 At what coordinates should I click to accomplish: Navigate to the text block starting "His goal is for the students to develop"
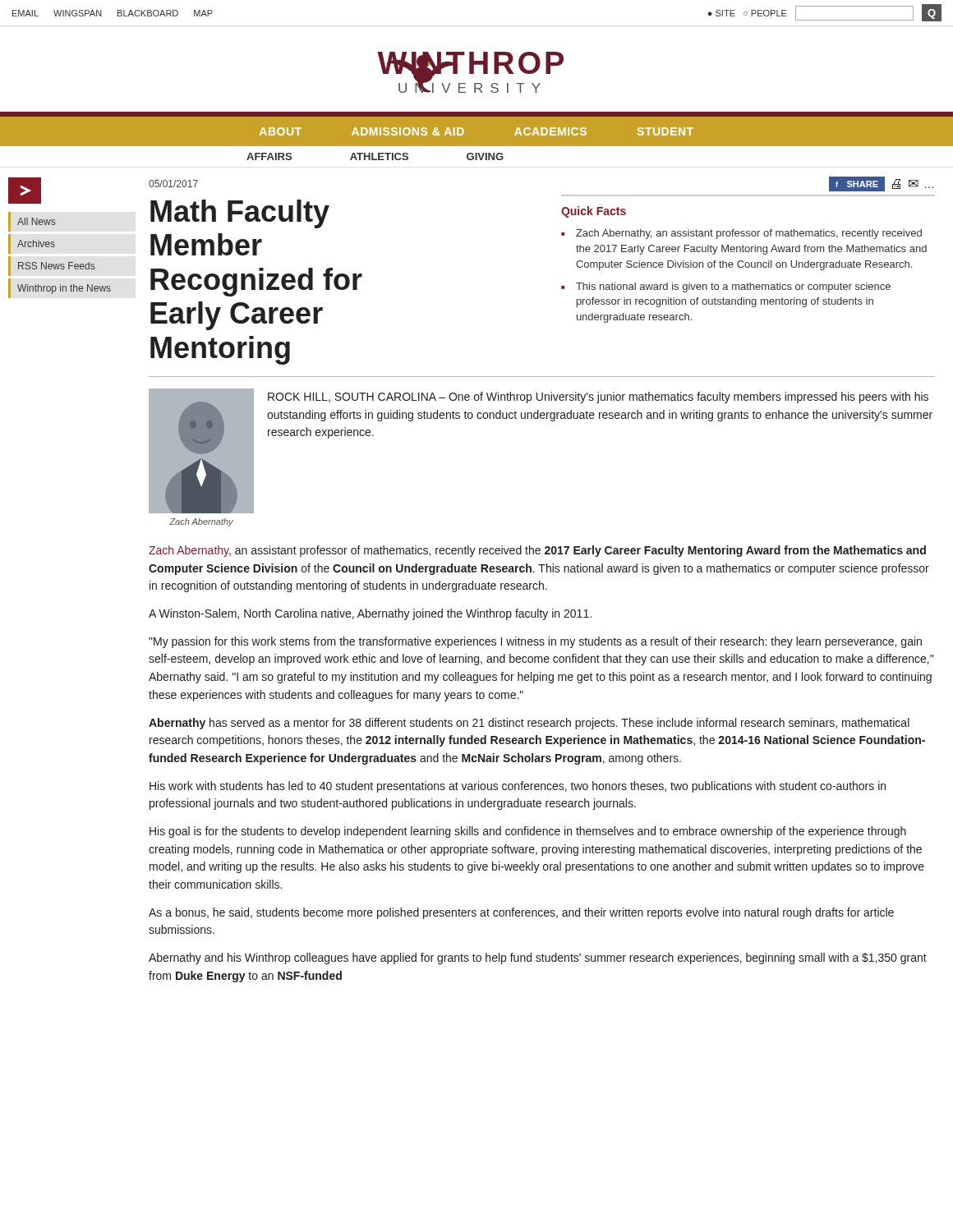pos(536,858)
